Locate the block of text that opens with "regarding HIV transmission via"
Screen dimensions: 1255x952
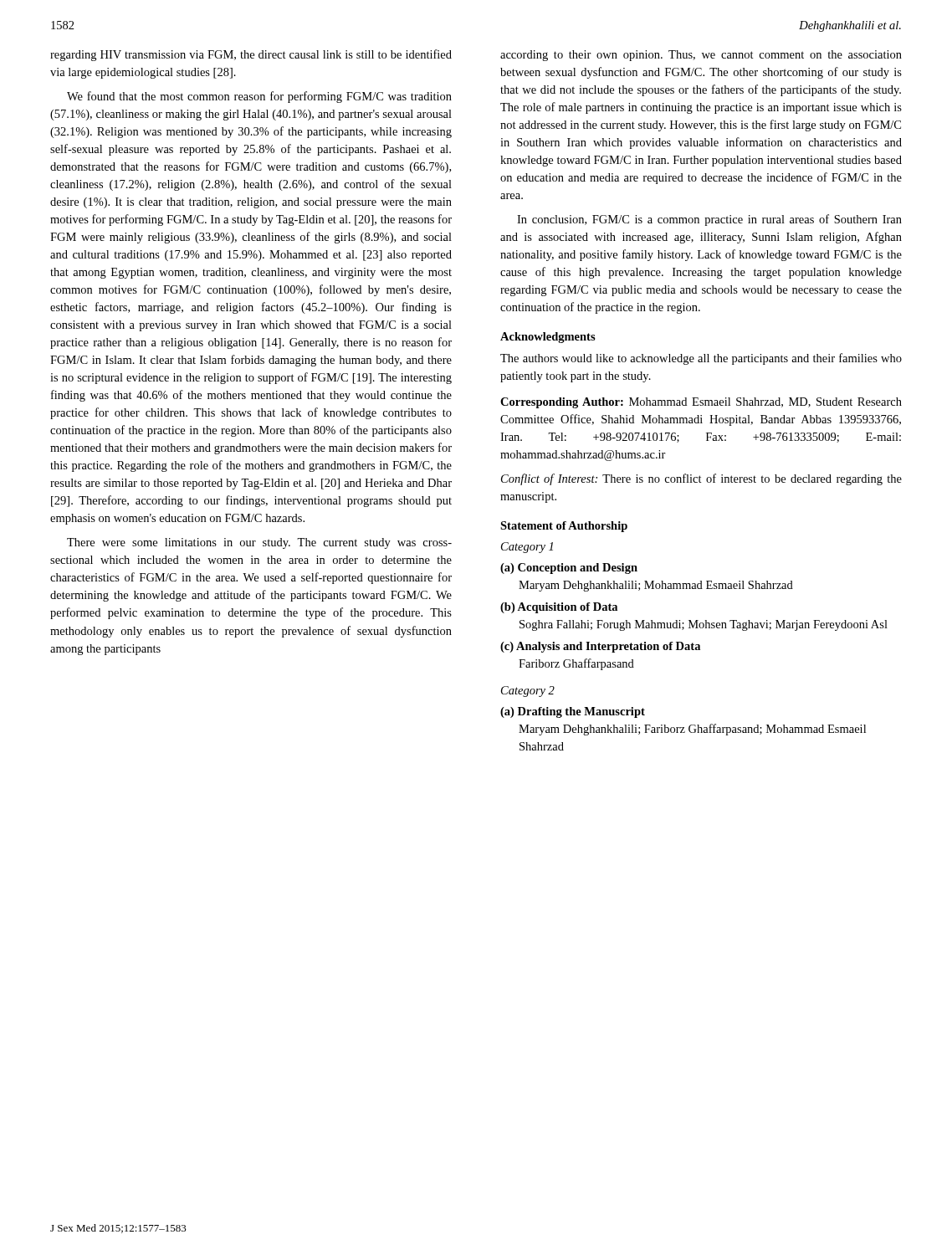click(x=251, y=352)
